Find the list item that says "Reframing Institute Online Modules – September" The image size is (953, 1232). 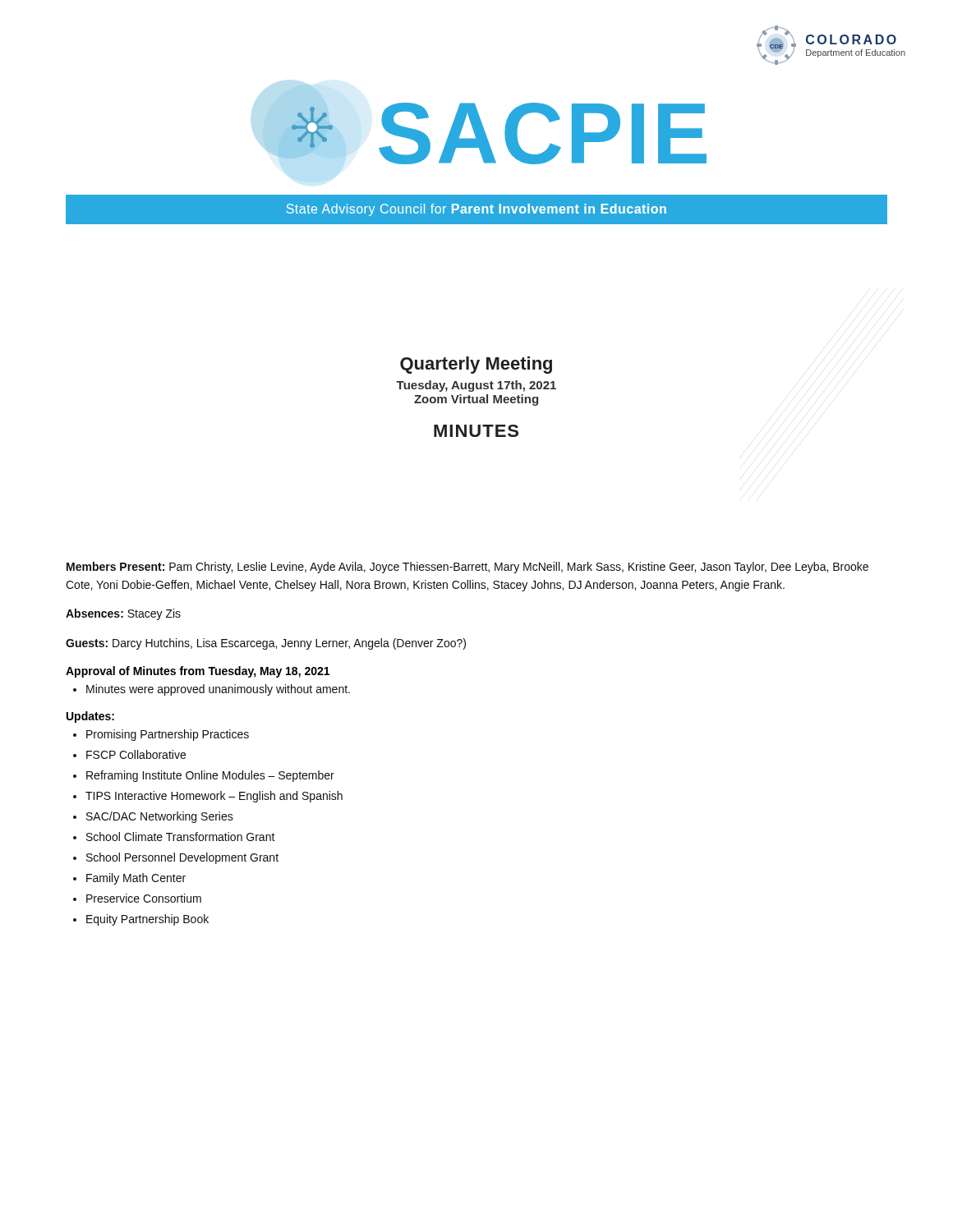210,775
